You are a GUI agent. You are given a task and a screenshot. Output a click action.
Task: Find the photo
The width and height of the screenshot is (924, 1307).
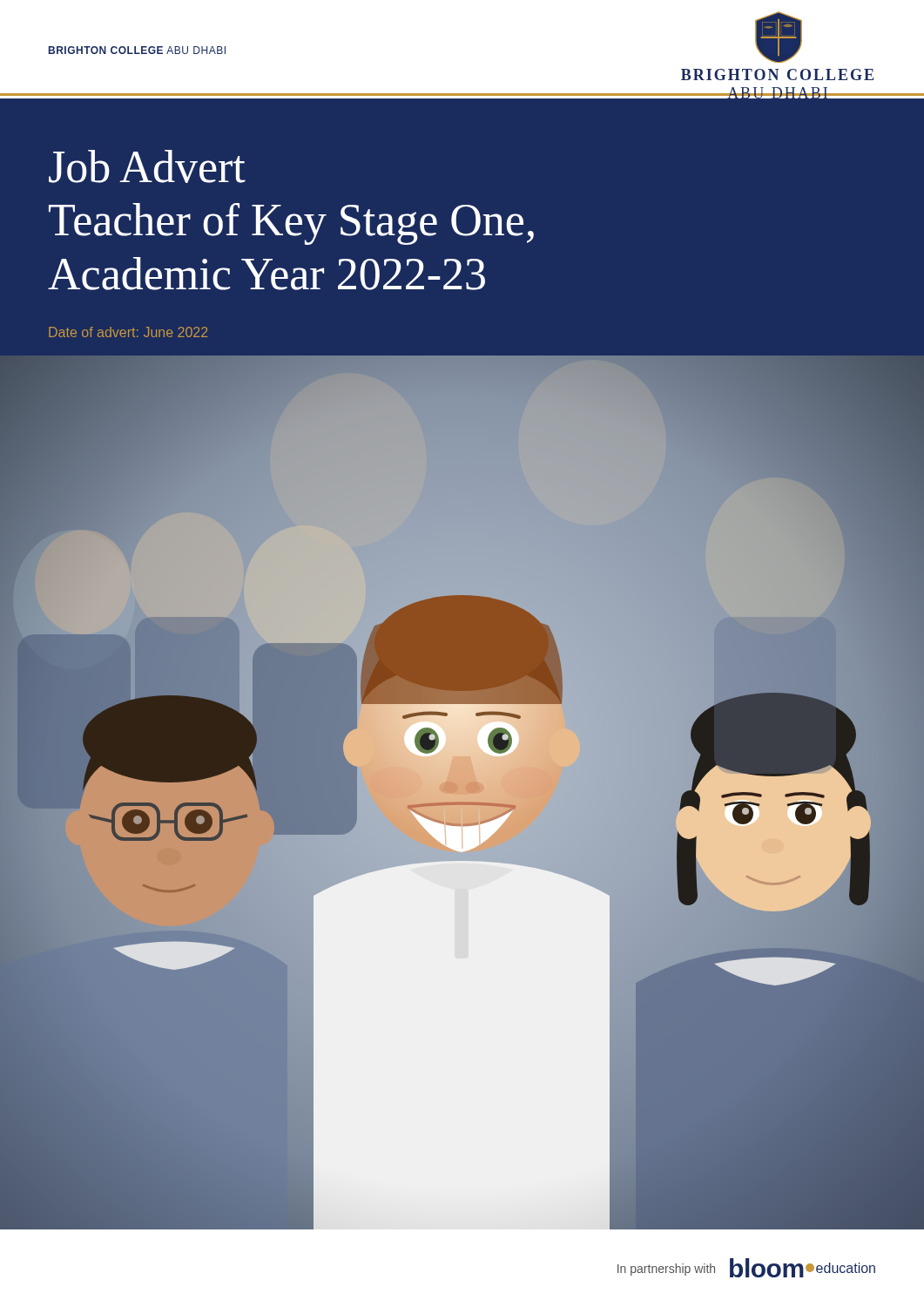point(462,792)
